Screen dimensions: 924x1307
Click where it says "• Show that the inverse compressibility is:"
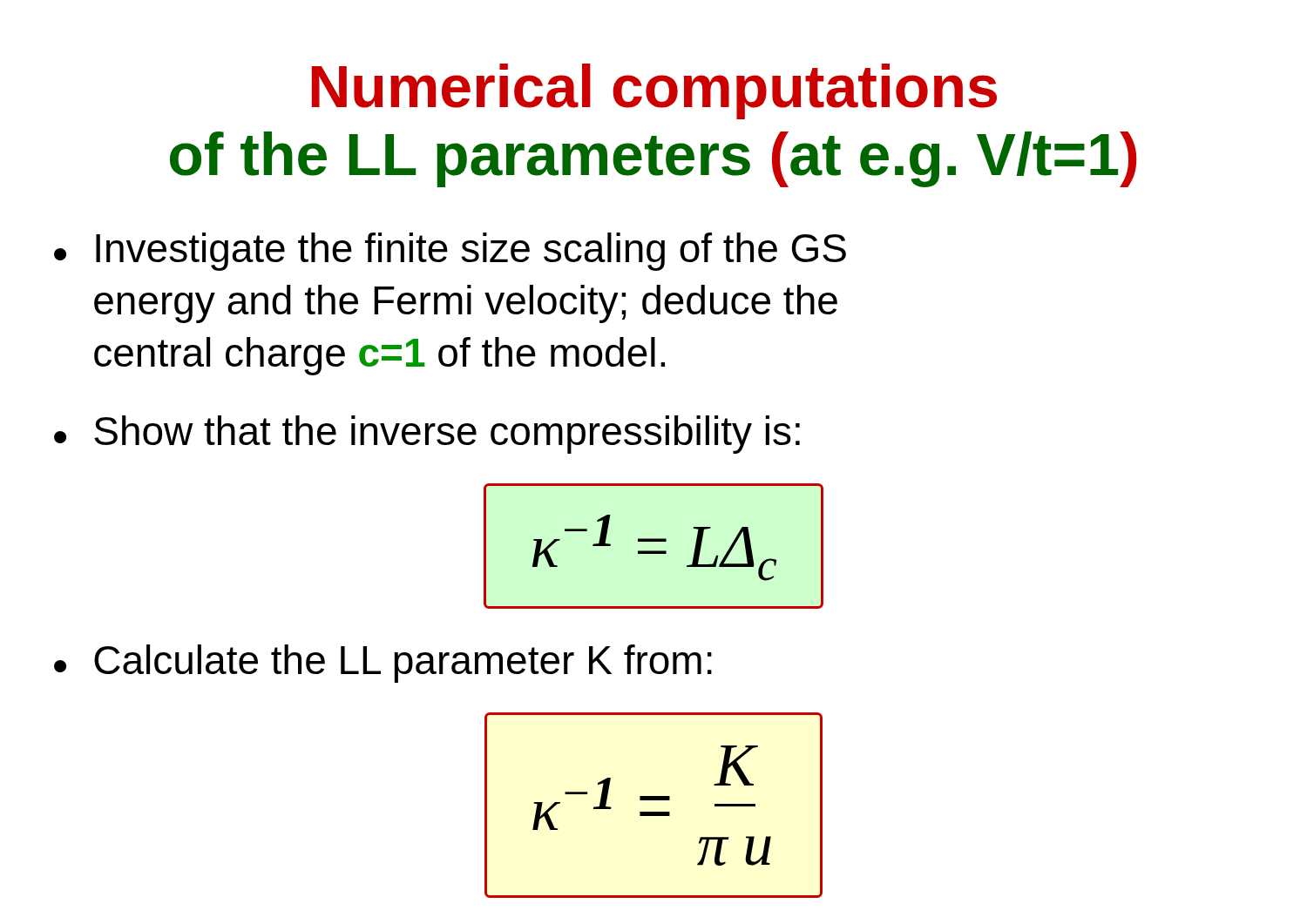654,436
